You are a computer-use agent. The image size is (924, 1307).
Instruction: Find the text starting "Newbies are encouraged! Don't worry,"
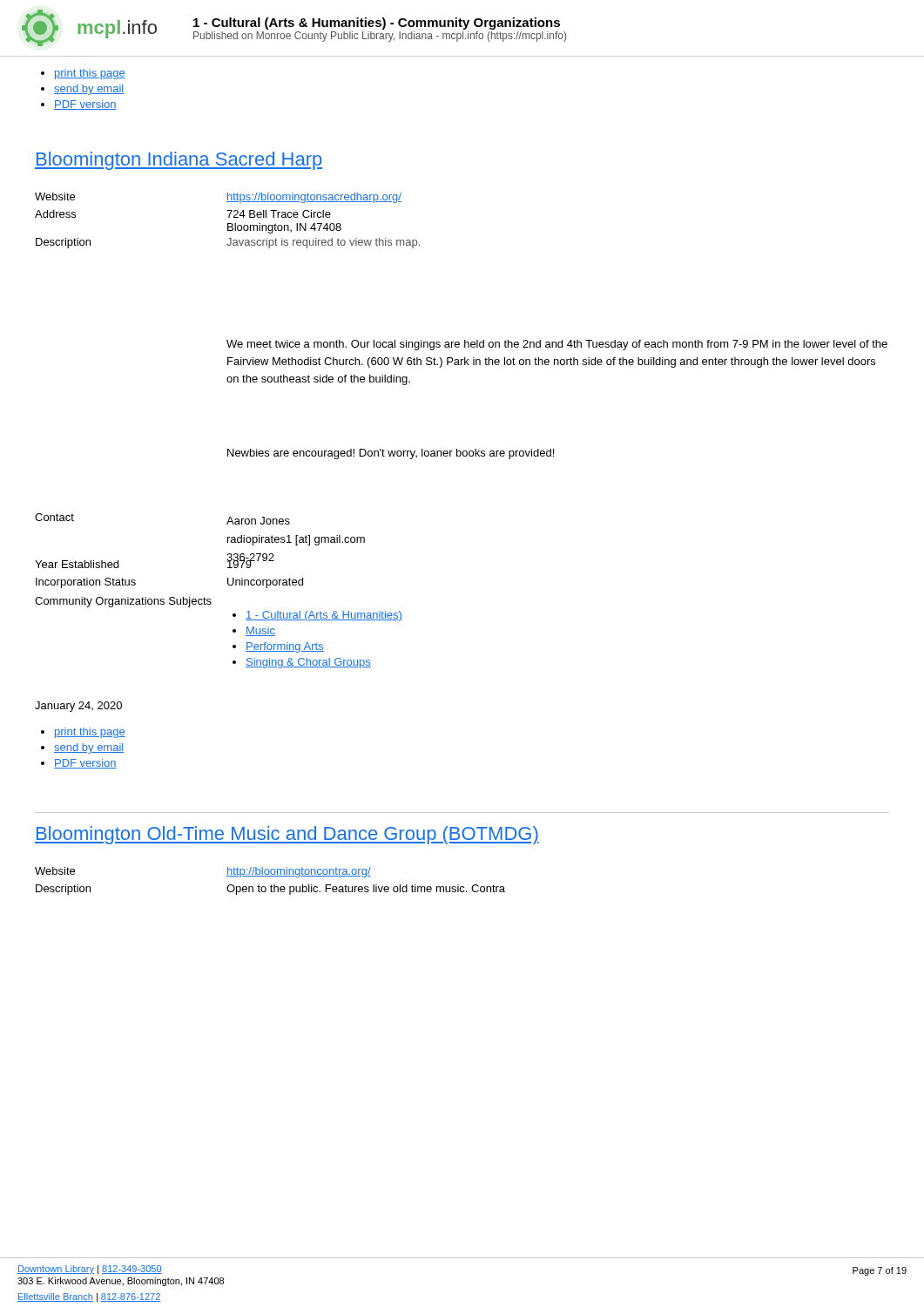(x=391, y=453)
